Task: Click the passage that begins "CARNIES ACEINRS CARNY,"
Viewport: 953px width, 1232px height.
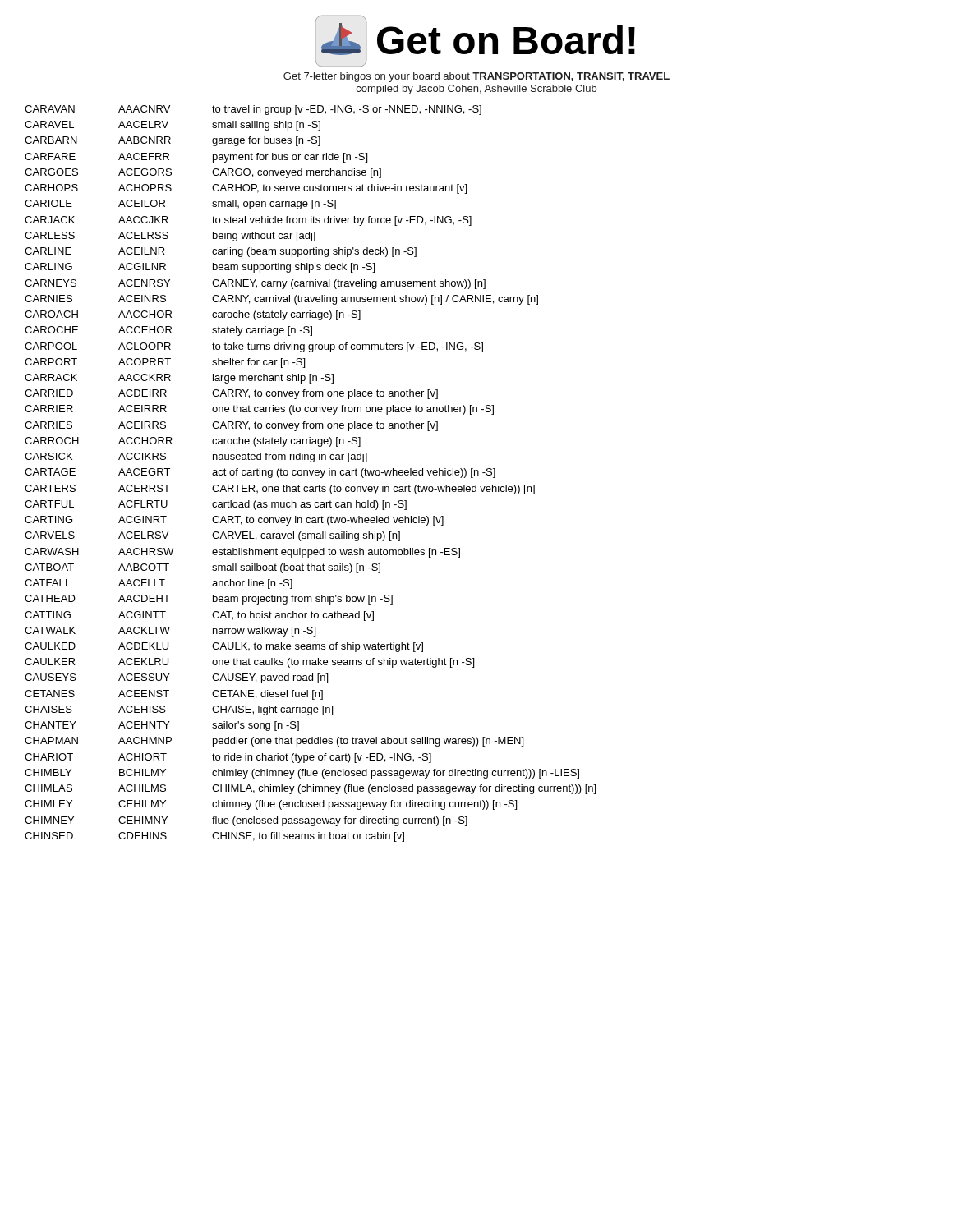Action: [x=476, y=299]
